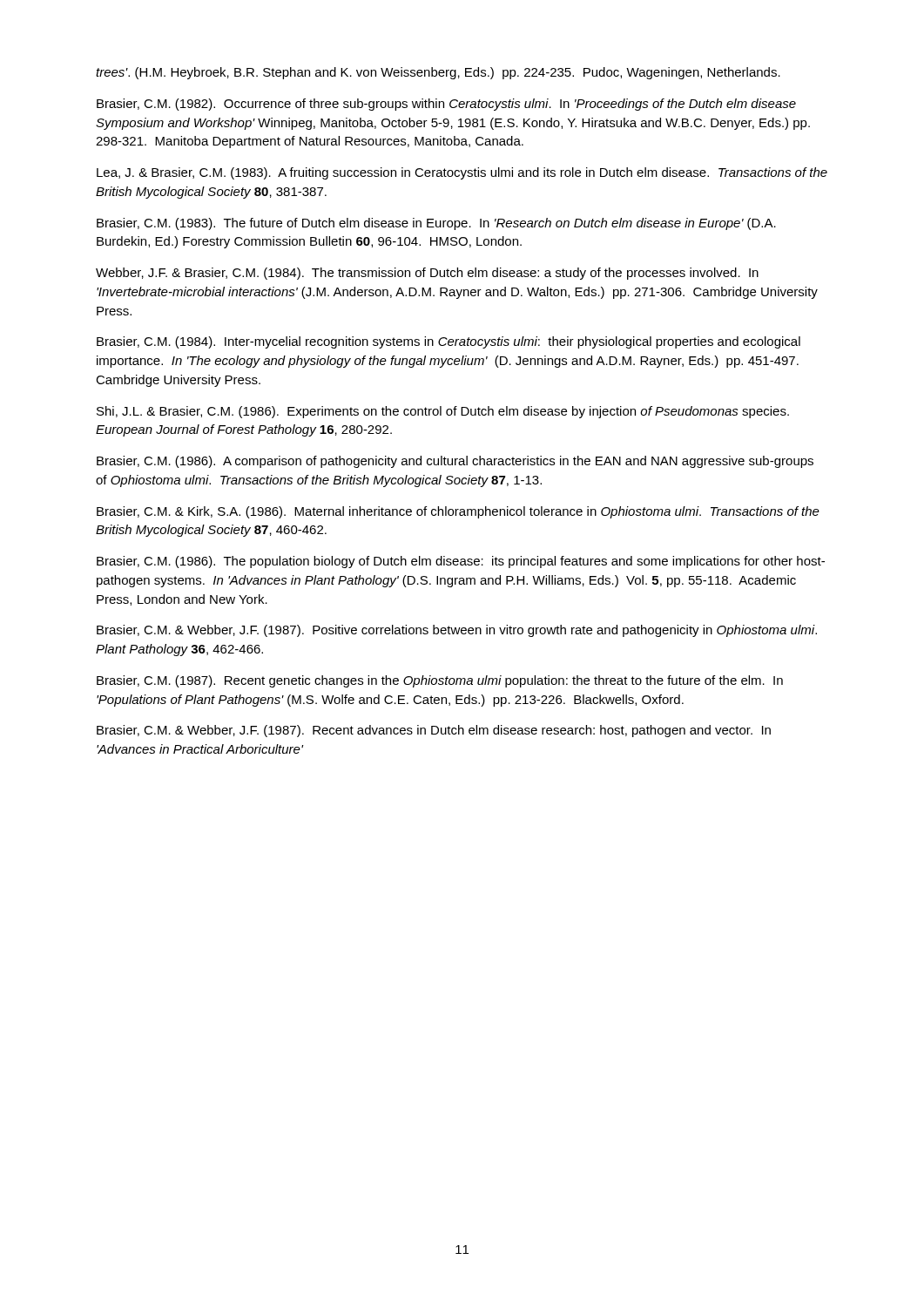Find the block on this page that starts "Shi, J.L. &"

pos(445,420)
